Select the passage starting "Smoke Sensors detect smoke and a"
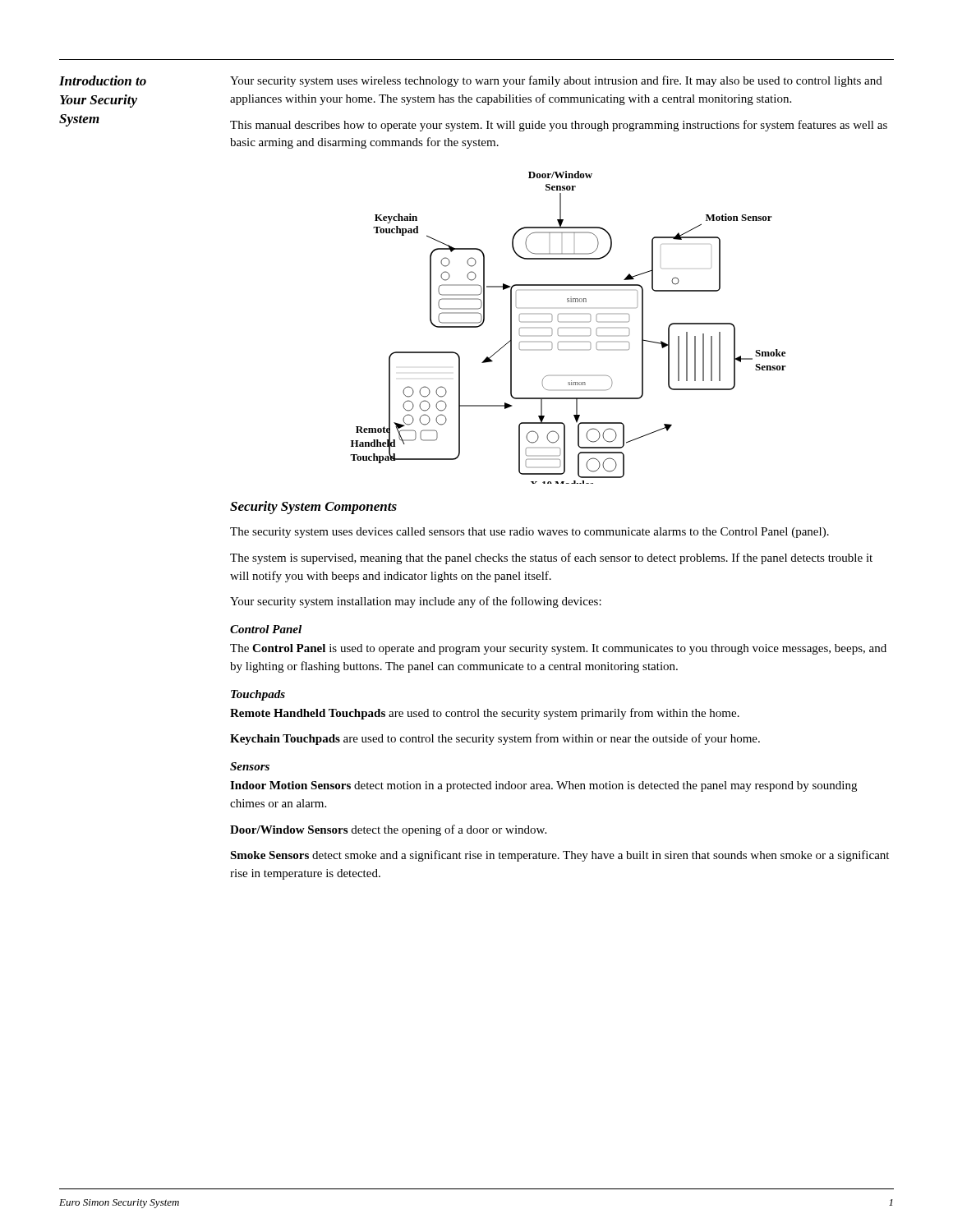 (560, 864)
